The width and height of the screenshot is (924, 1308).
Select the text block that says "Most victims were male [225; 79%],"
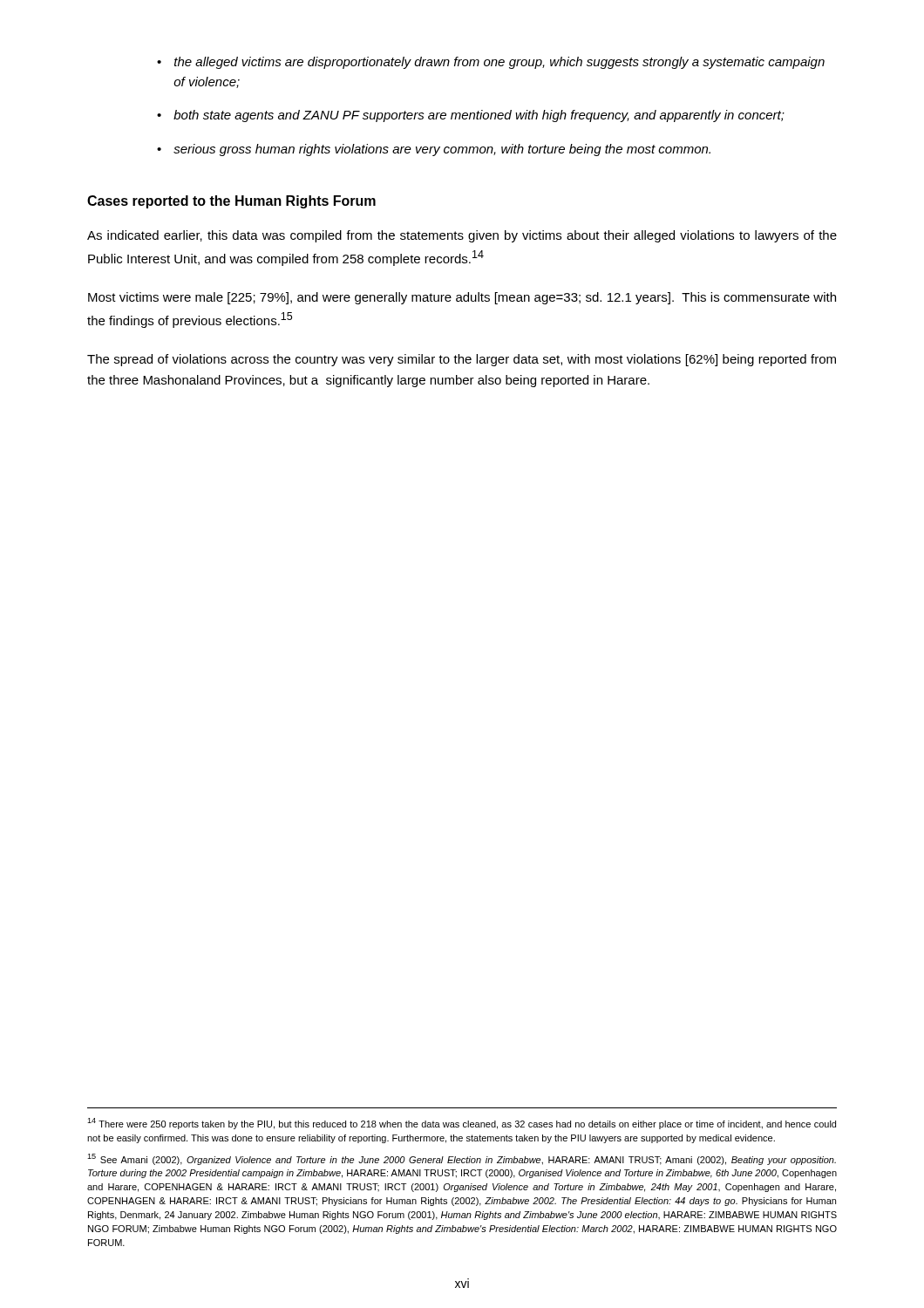pos(462,309)
